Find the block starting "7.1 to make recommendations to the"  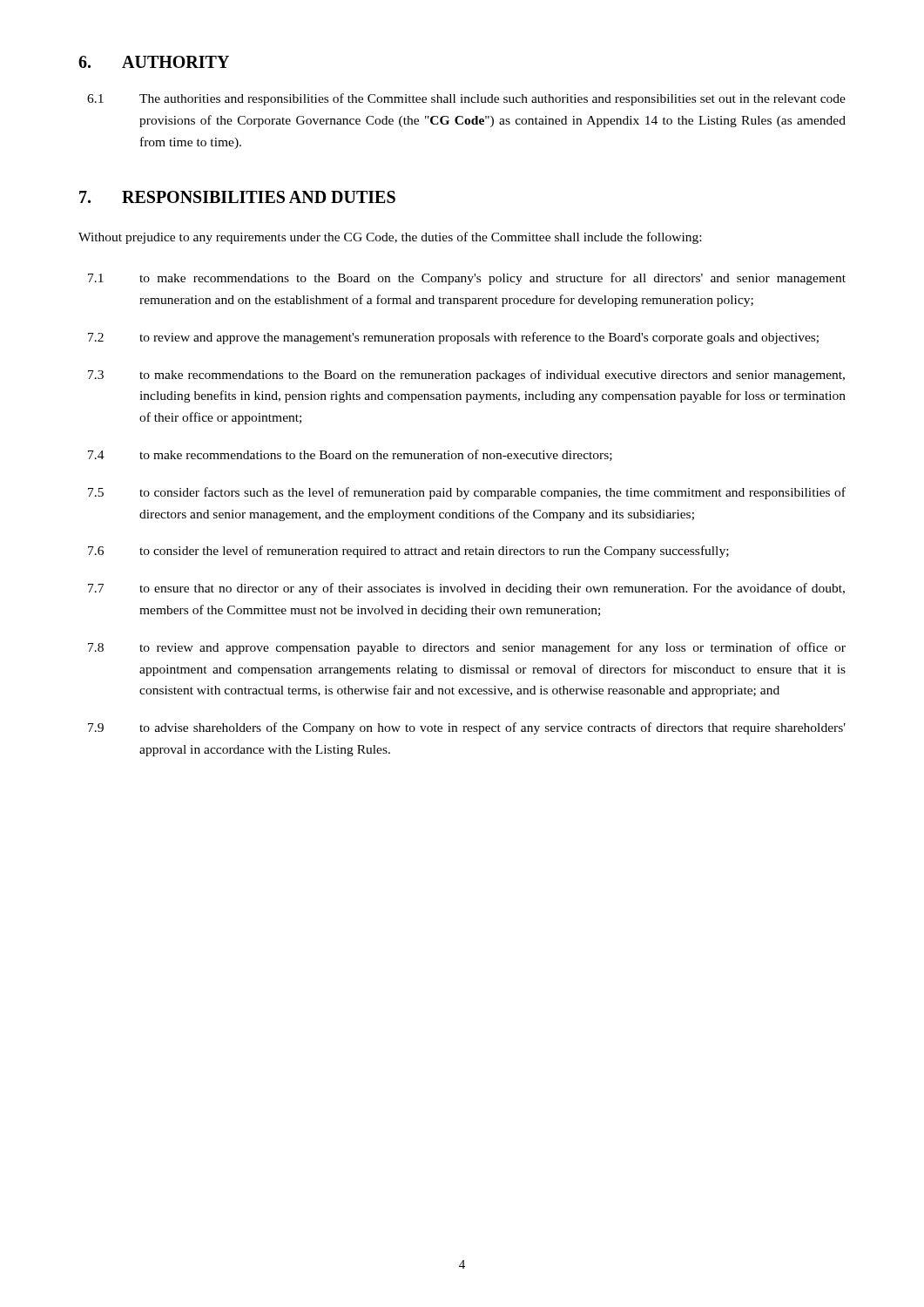point(462,289)
